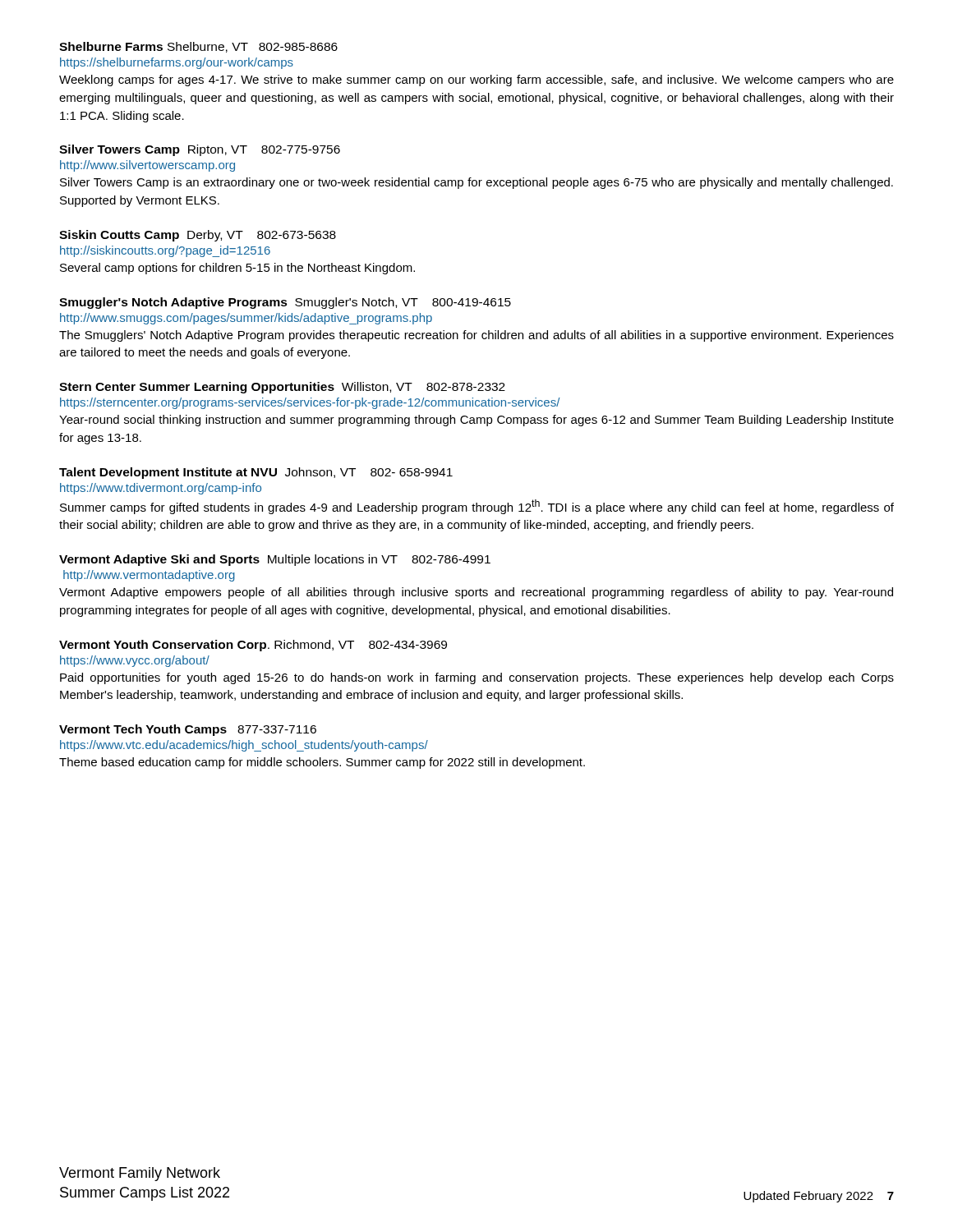Locate the element starting "Vermont Youth Conservation Corp. Richmond, VT 802-434-3969"
This screenshot has width=953, height=1232.
pyautogui.click(x=476, y=670)
